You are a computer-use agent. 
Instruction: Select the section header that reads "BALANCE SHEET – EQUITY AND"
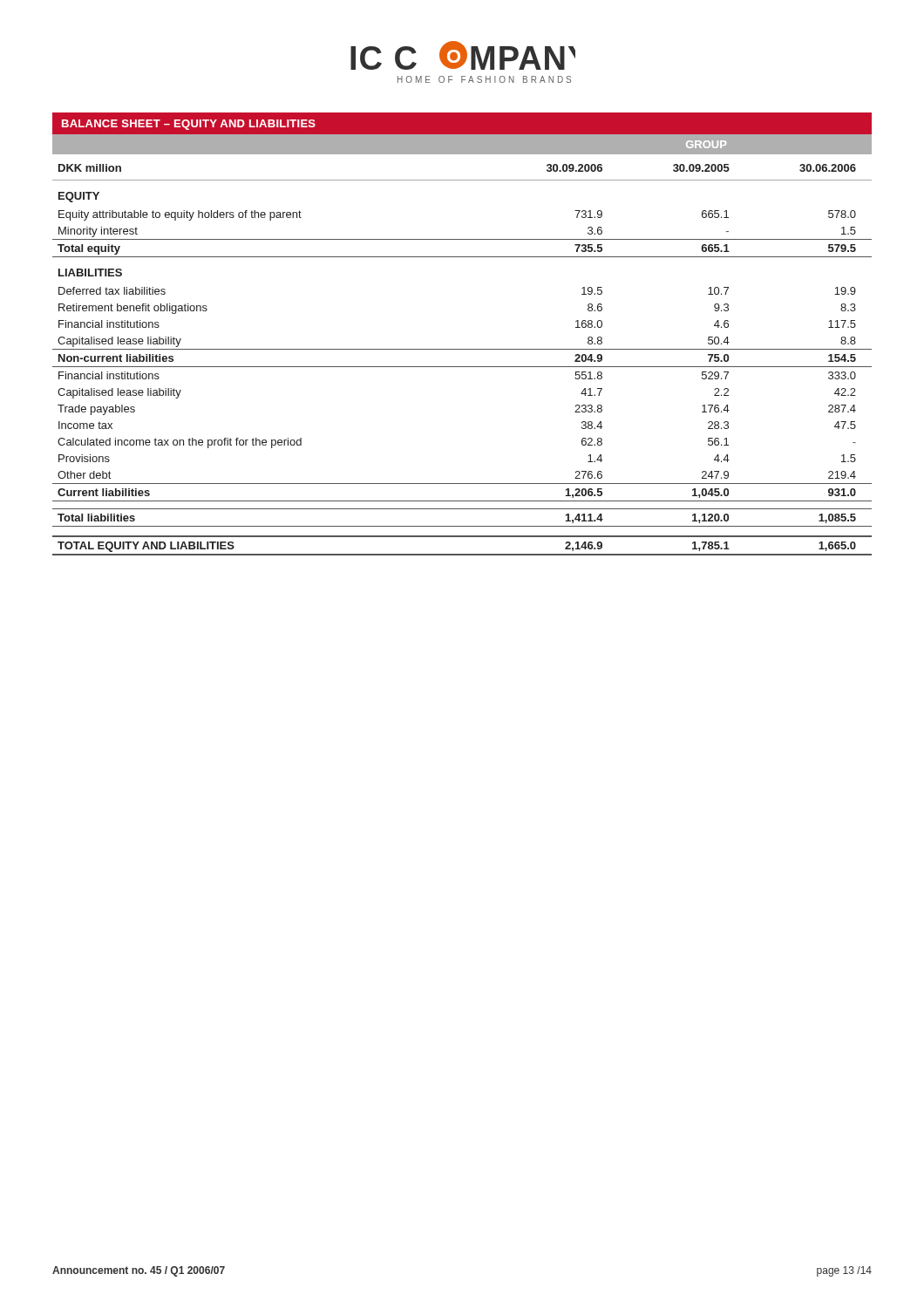pos(188,123)
